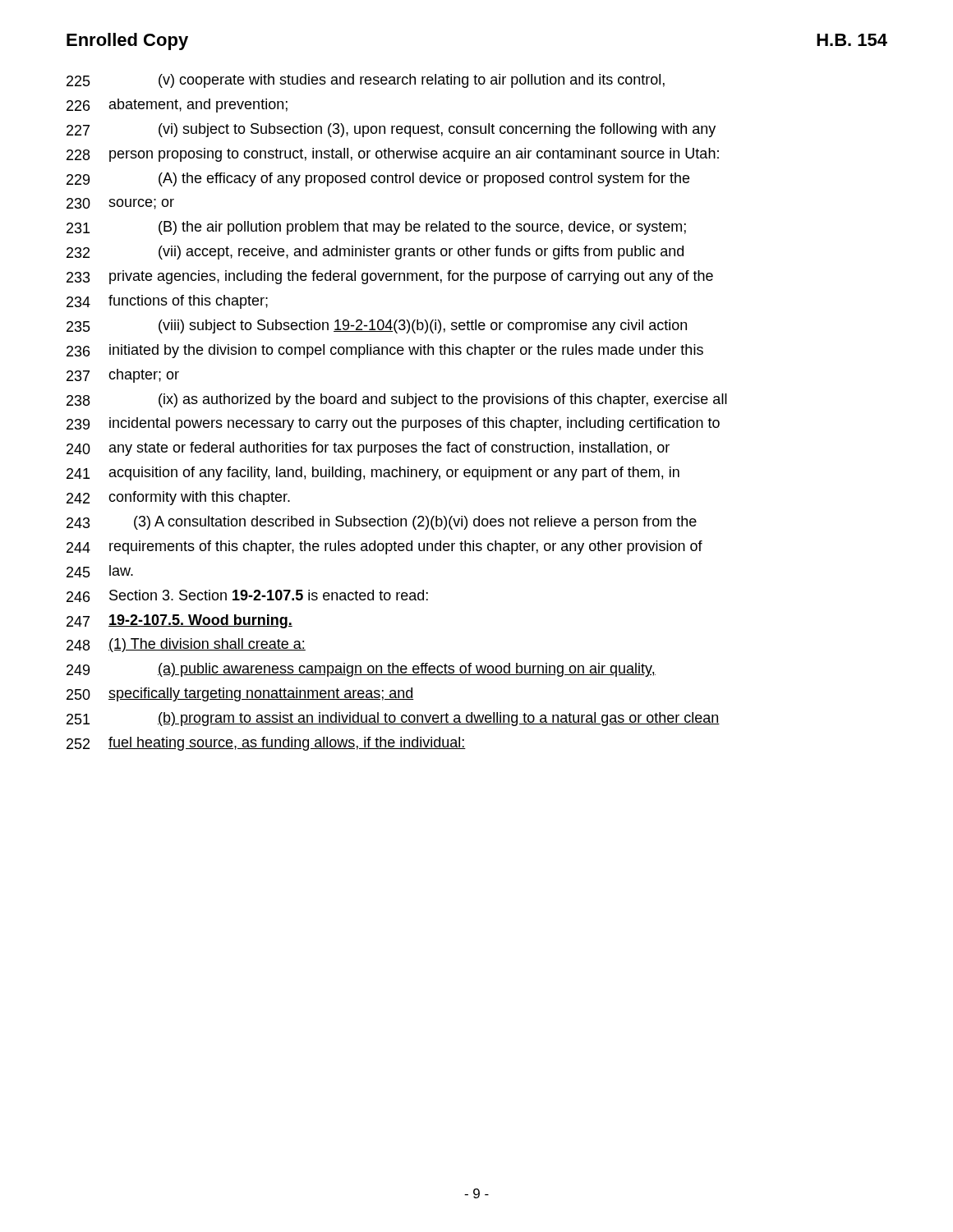Select the block starting "232 (vii) accept, receive,"
This screenshot has width=953, height=1232.
click(476, 253)
